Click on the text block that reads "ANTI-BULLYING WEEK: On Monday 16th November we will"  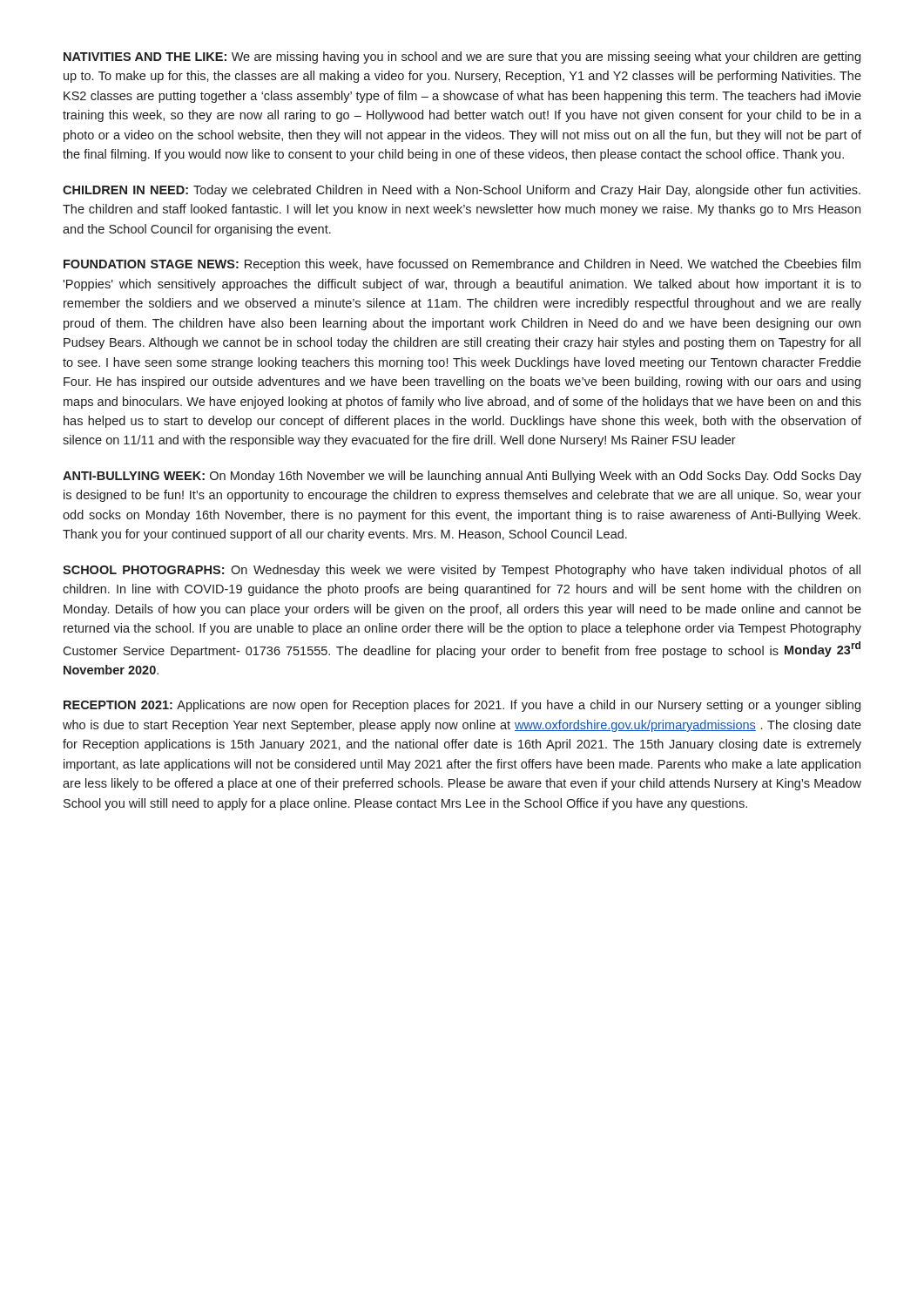(462, 505)
